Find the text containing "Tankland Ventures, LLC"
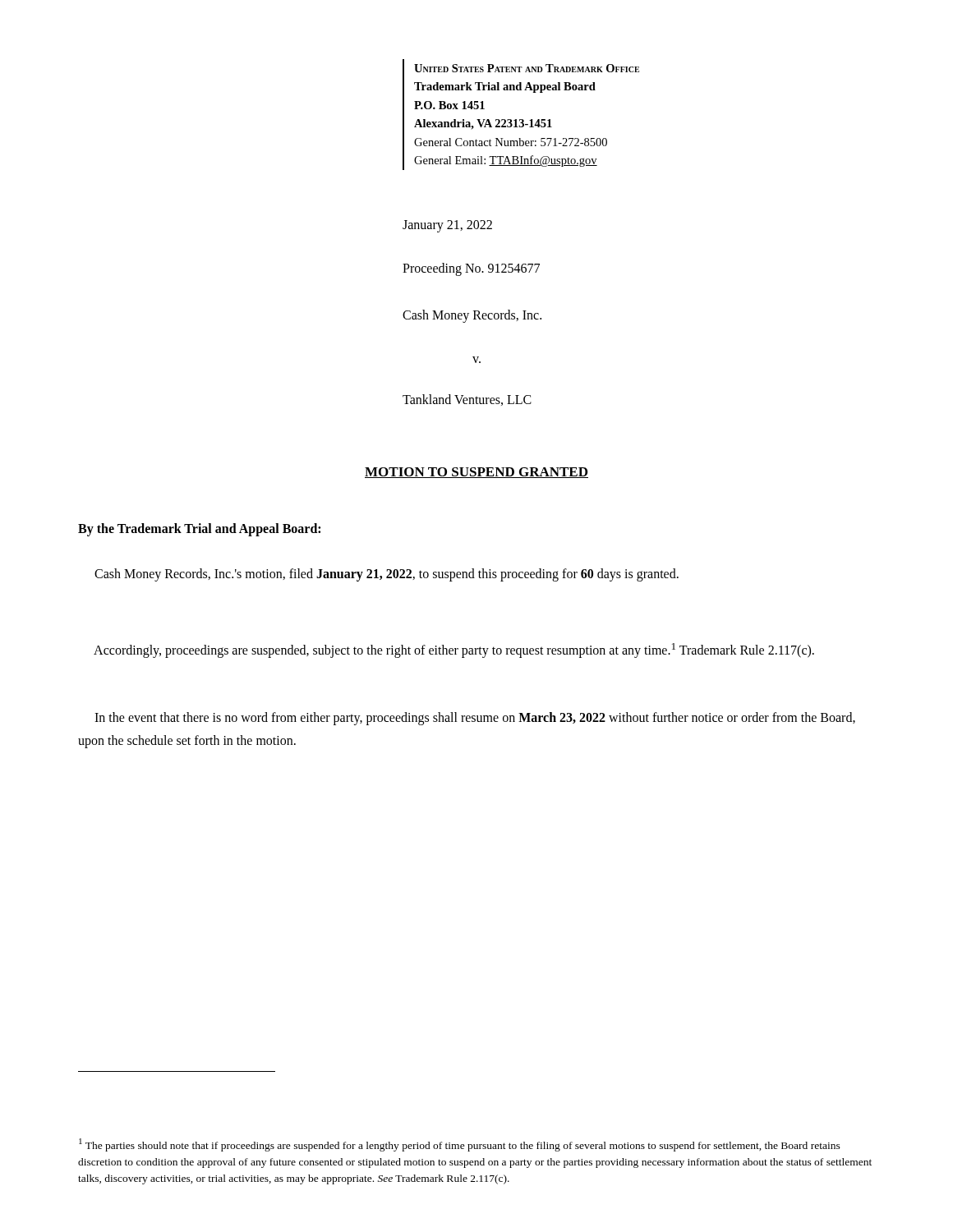953x1232 pixels. (x=467, y=400)
